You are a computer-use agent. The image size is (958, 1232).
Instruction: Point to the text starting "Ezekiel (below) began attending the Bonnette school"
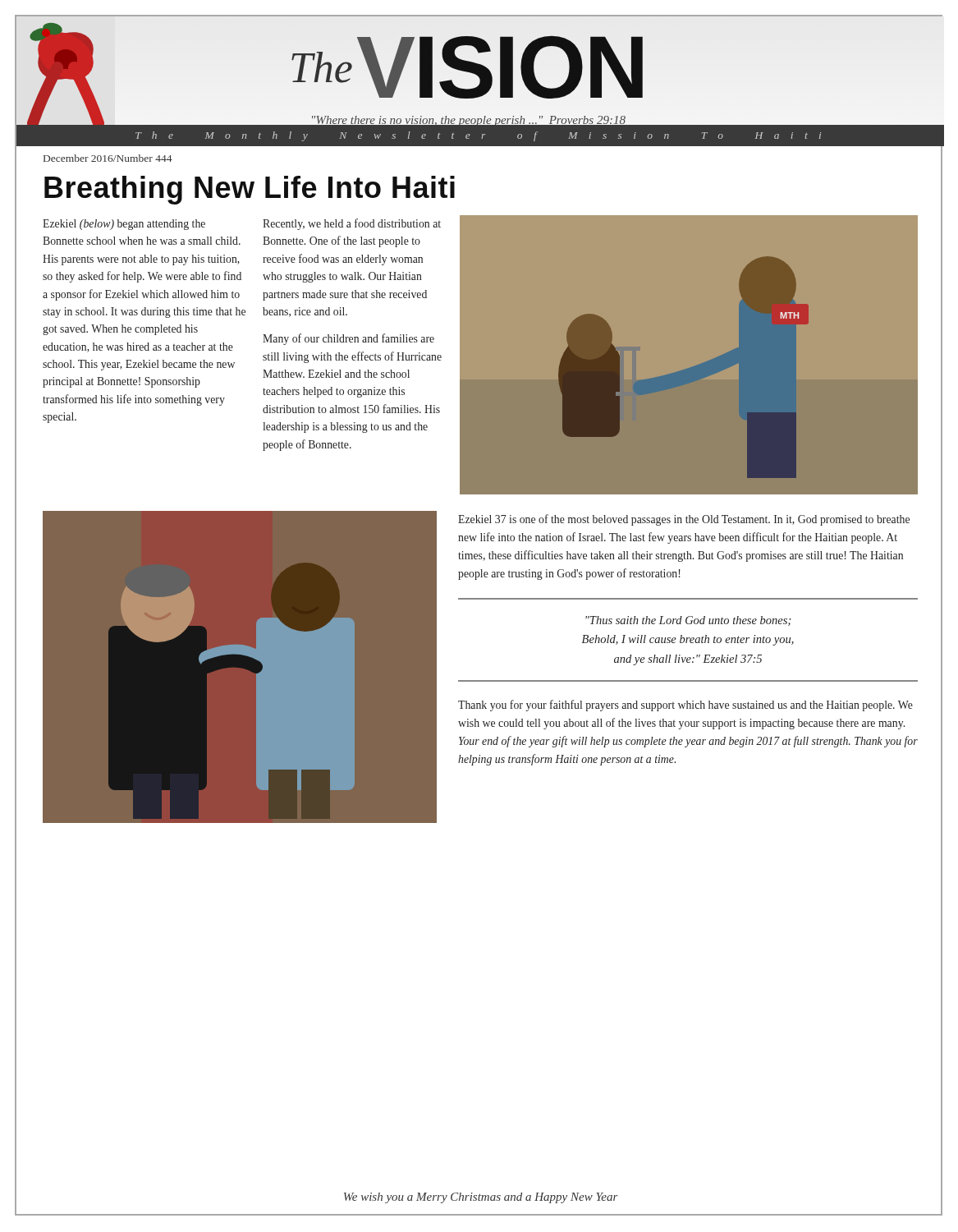pos(145,321)
